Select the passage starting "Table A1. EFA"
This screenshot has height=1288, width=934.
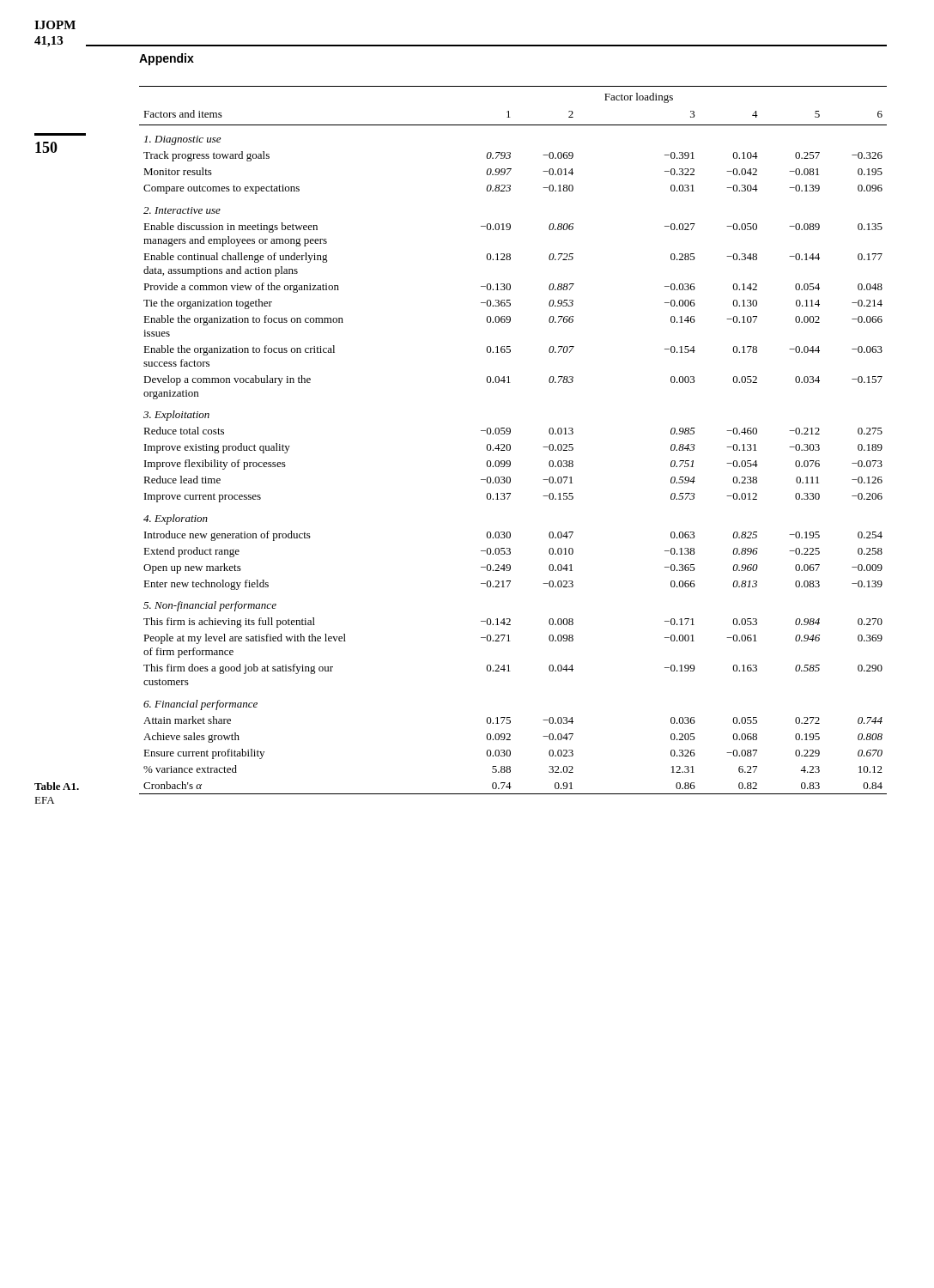(x=57, y=793)
